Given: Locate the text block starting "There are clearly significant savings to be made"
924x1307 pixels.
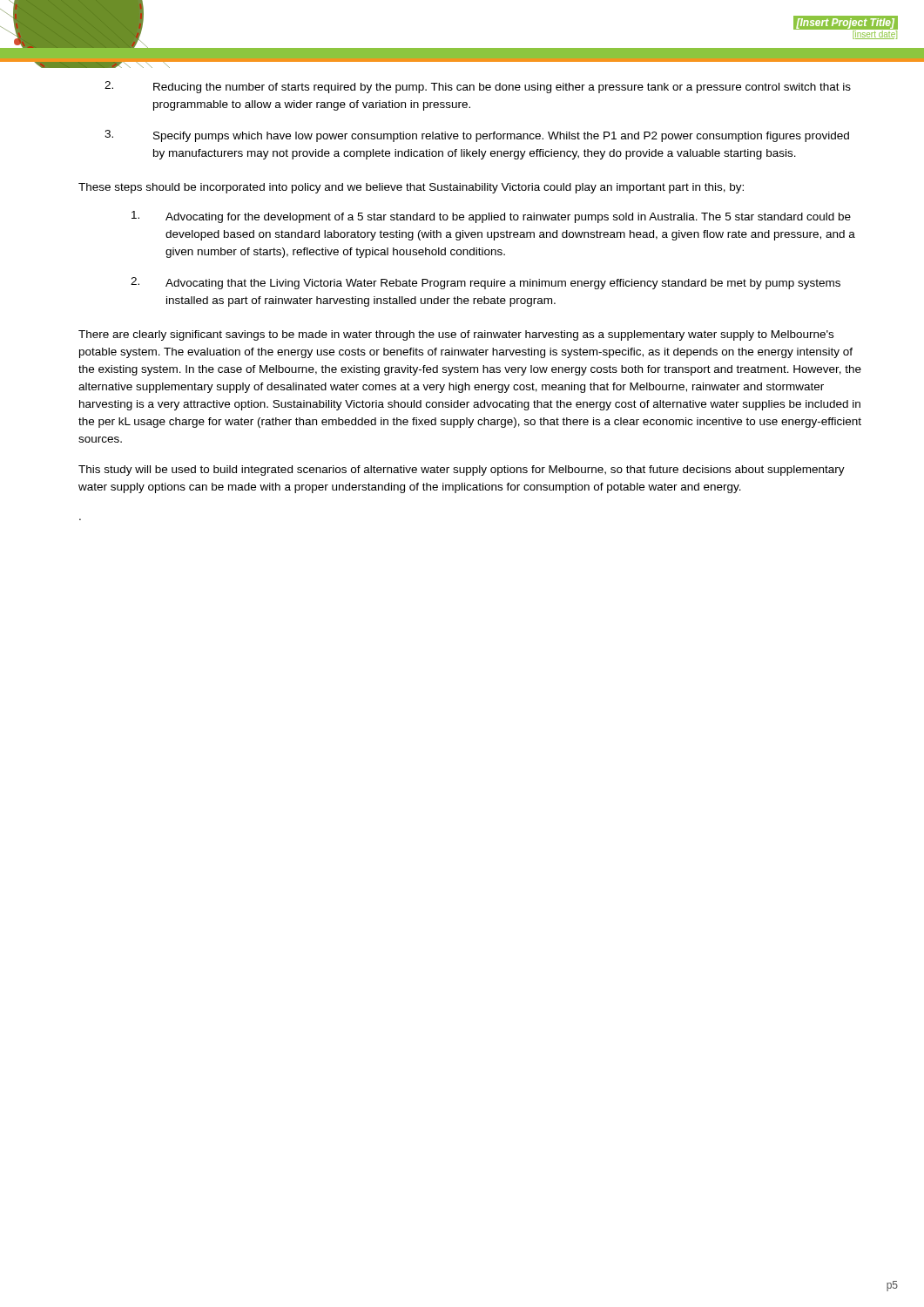Looking at the screenshot, I should 470,386.
